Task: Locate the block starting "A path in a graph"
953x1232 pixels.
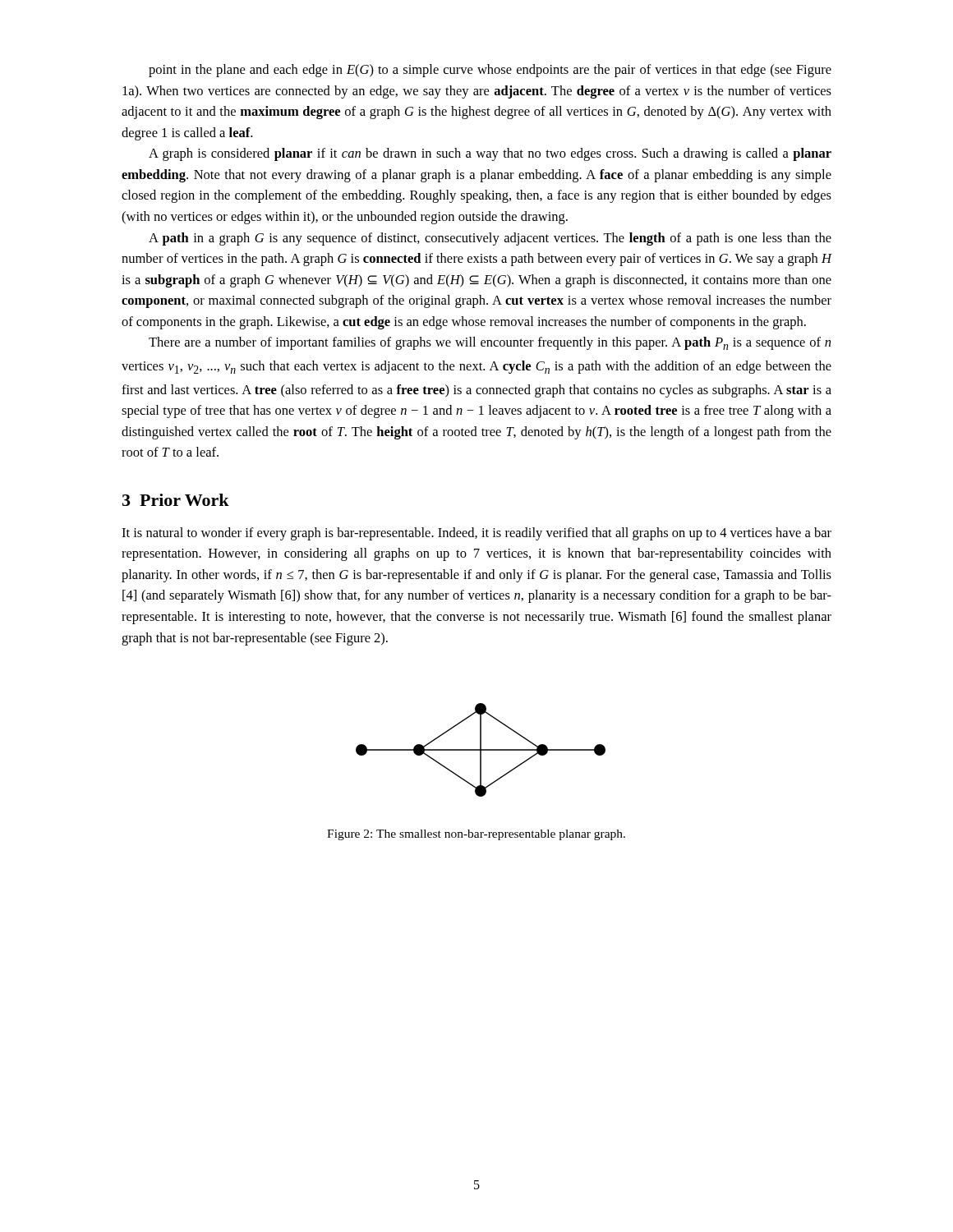Action: pos(476,280)
